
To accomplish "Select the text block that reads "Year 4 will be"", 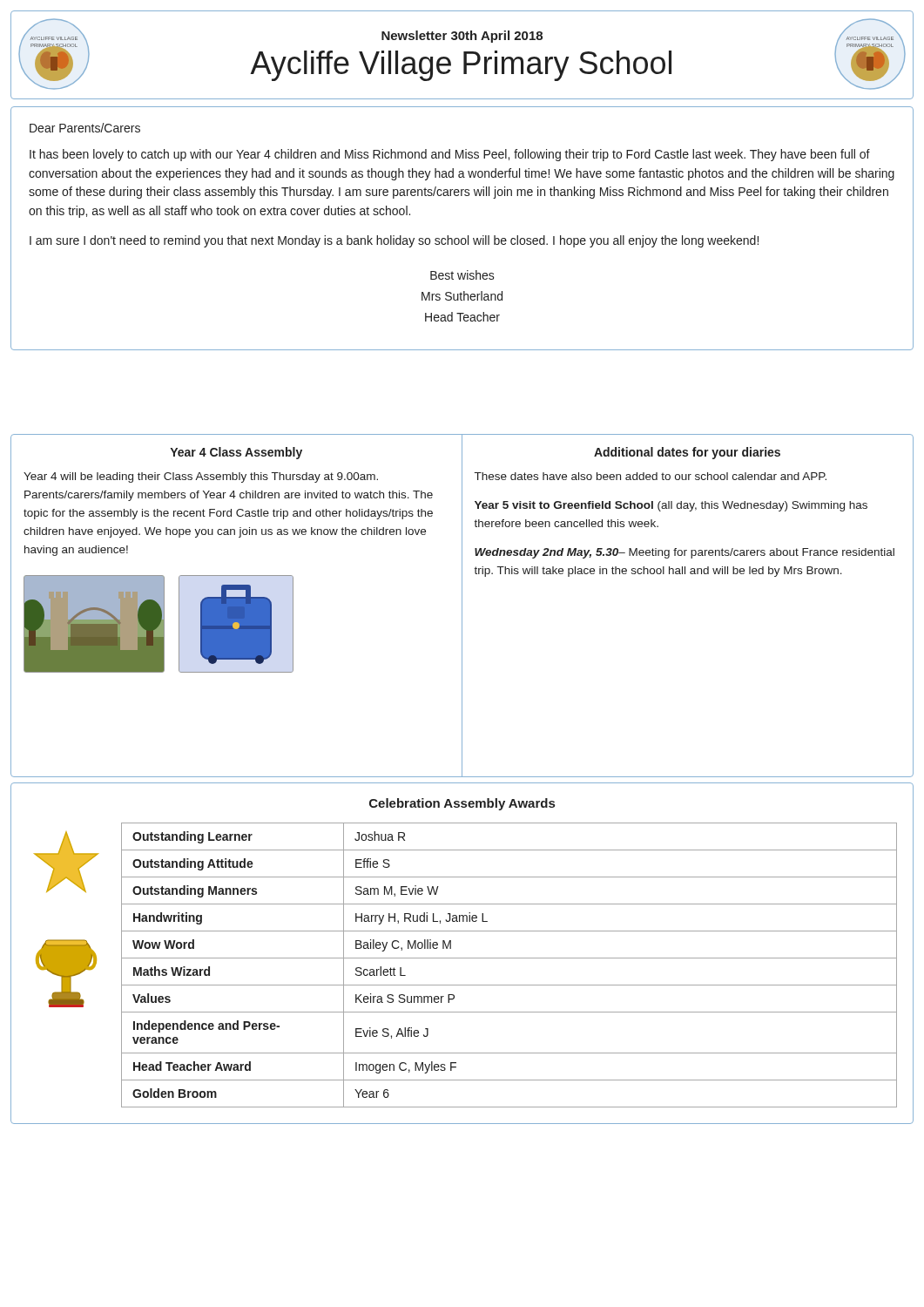I will [228, 513].
